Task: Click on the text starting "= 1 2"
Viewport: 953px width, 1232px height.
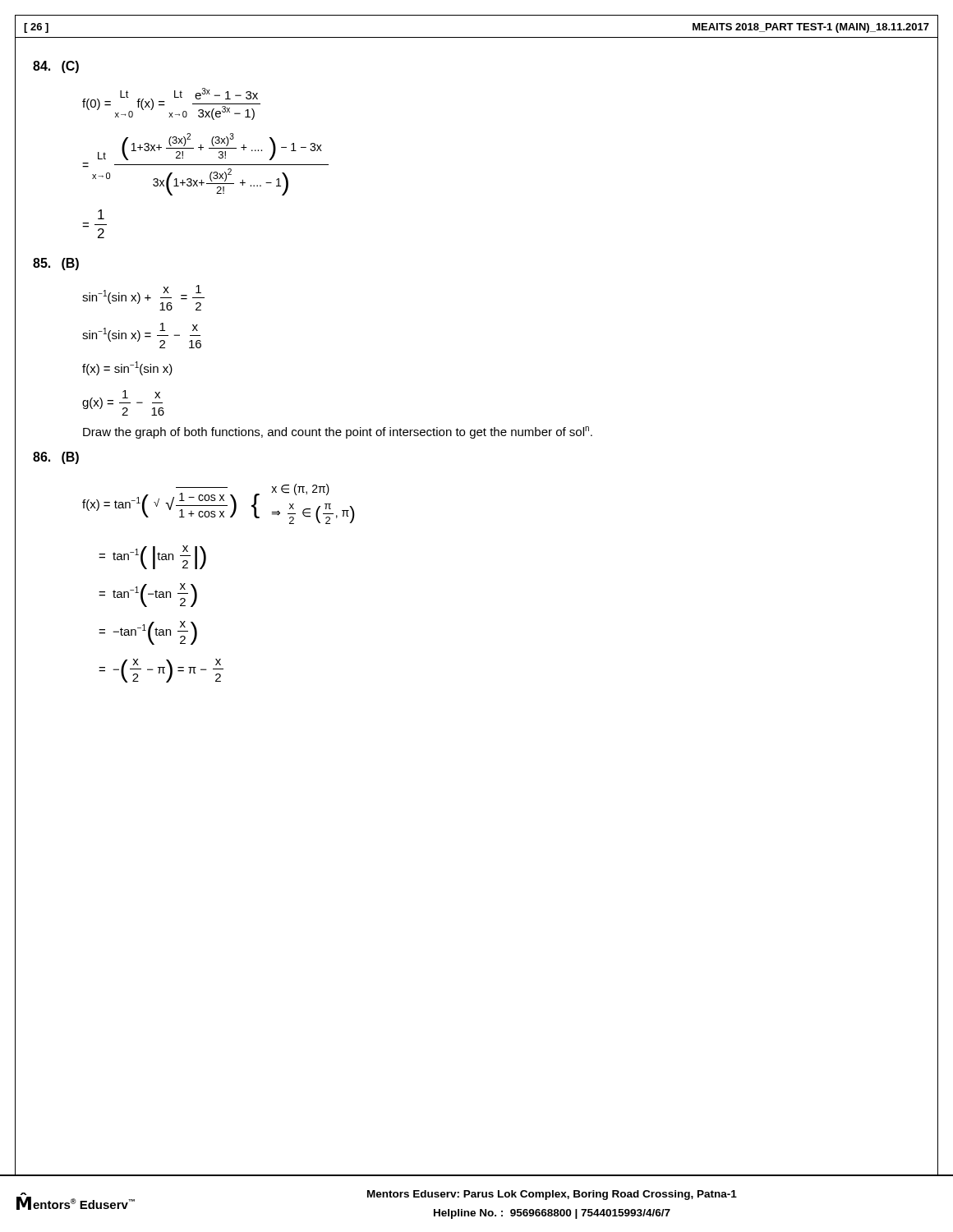Action: coord(95,225)
